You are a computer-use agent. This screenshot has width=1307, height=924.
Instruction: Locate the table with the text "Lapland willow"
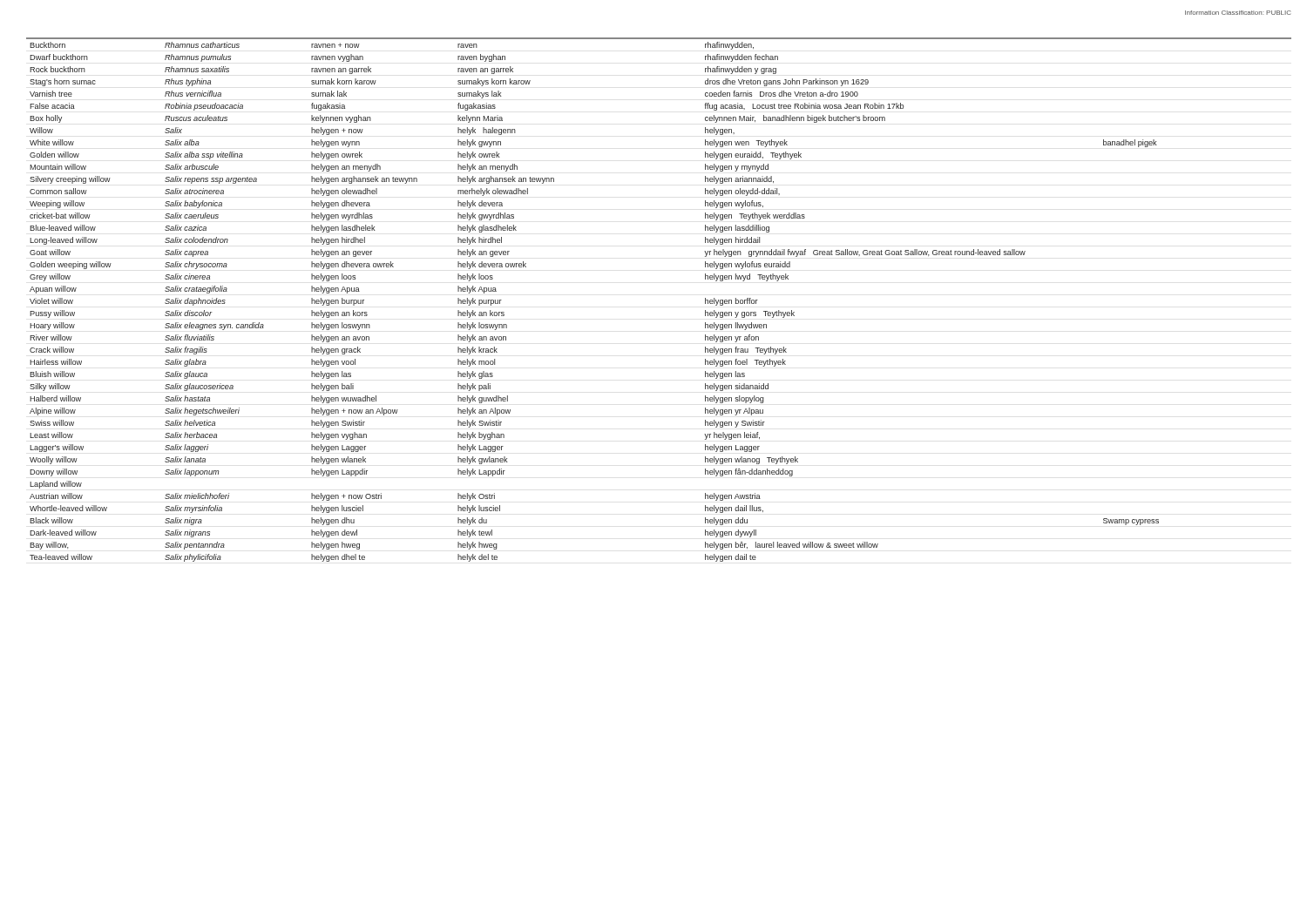tap(659, 299)
